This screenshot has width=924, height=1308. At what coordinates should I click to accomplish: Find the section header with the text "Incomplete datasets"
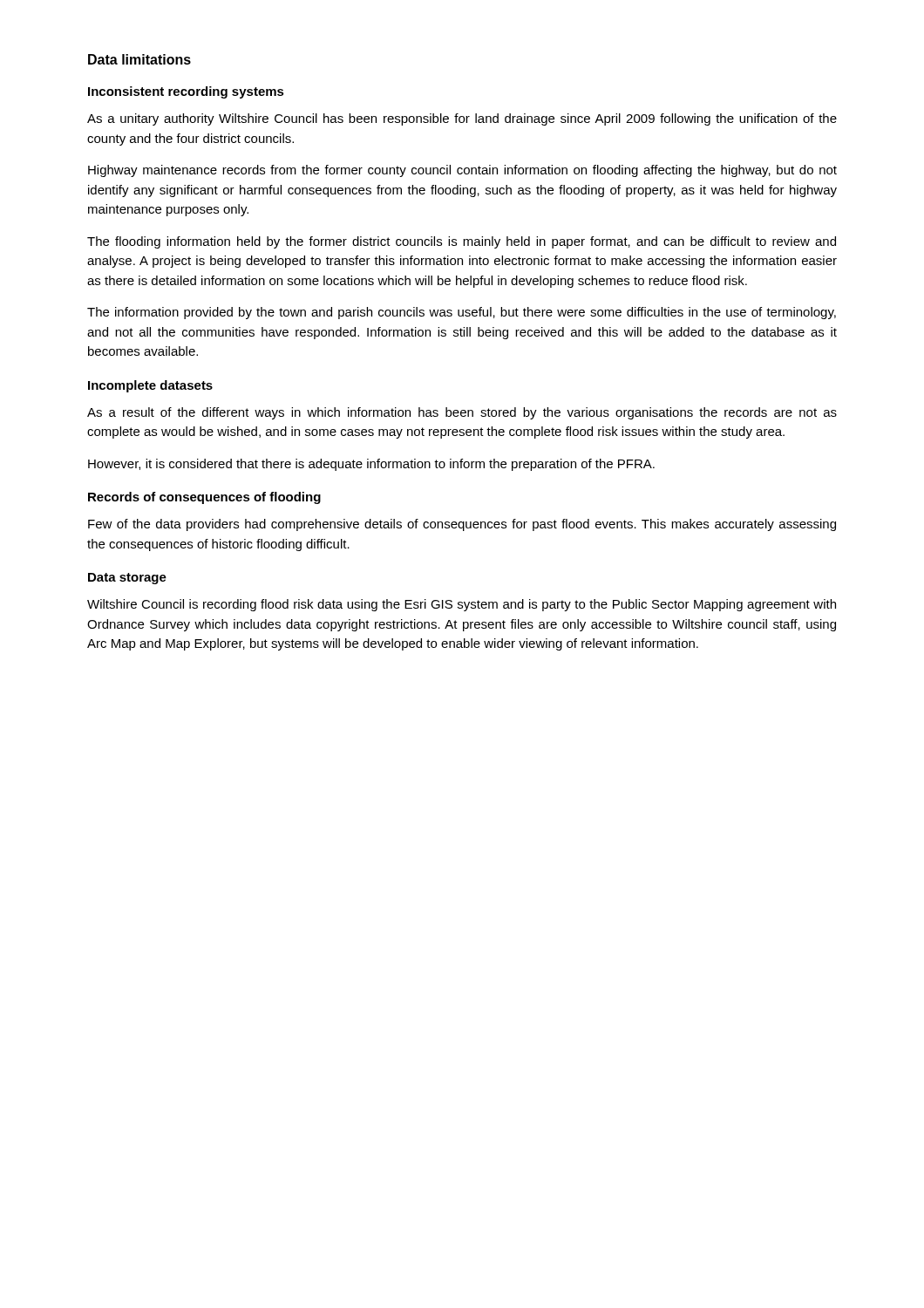pos(150,385)
